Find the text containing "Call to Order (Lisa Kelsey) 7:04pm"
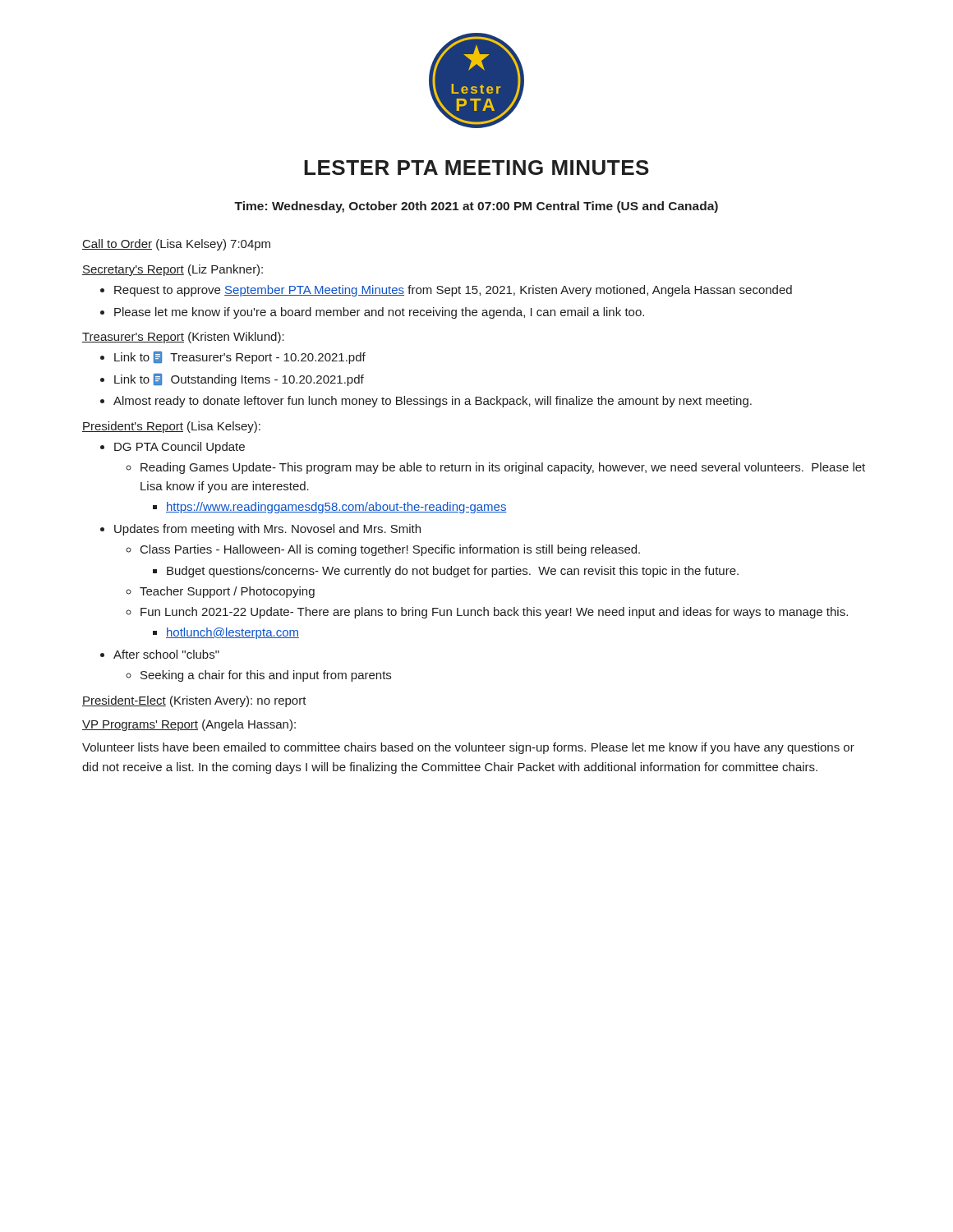953x1232 pixels. click(x=177, y=244)
